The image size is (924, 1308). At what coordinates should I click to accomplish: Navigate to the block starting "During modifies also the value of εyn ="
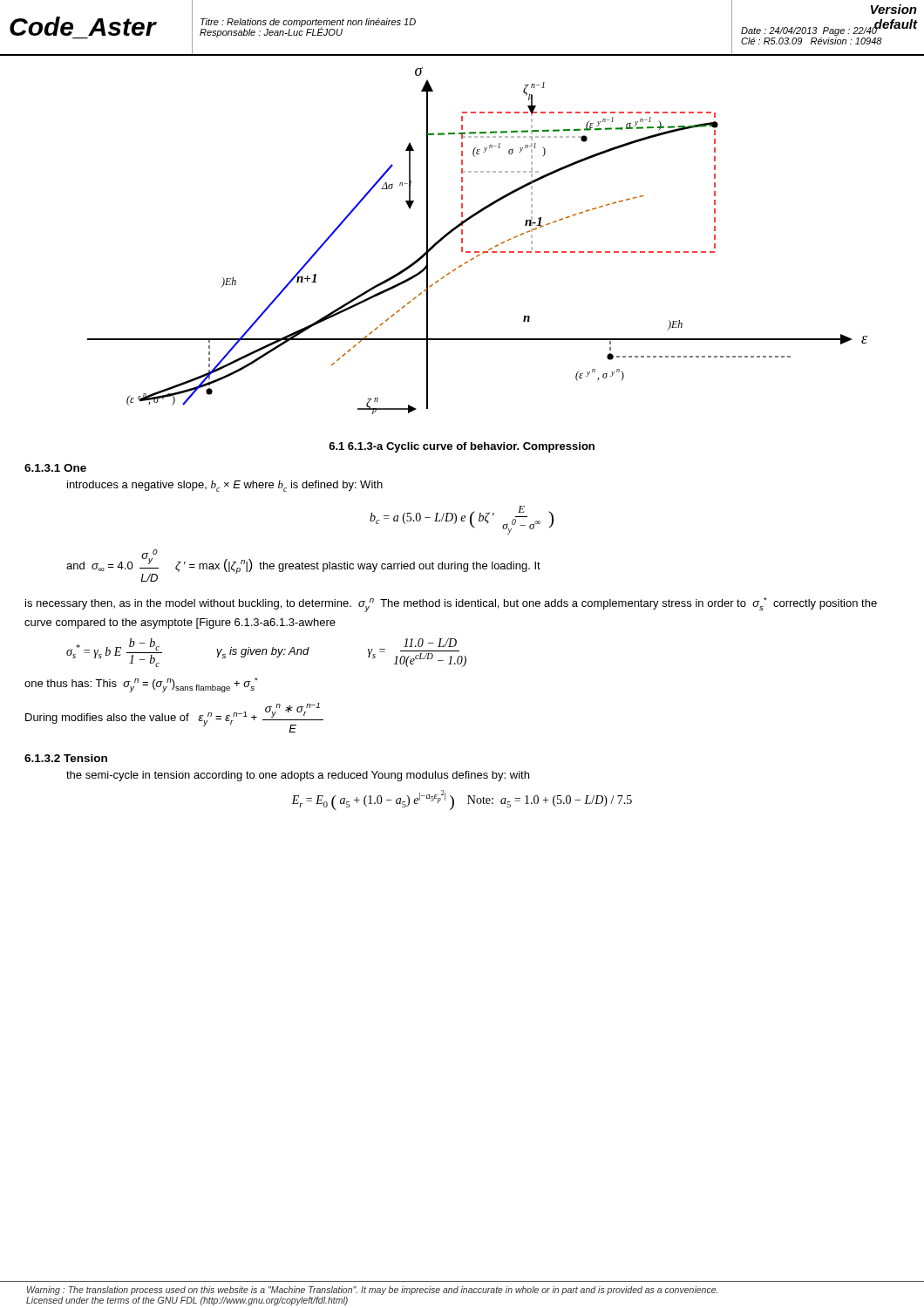coord(174,718)
